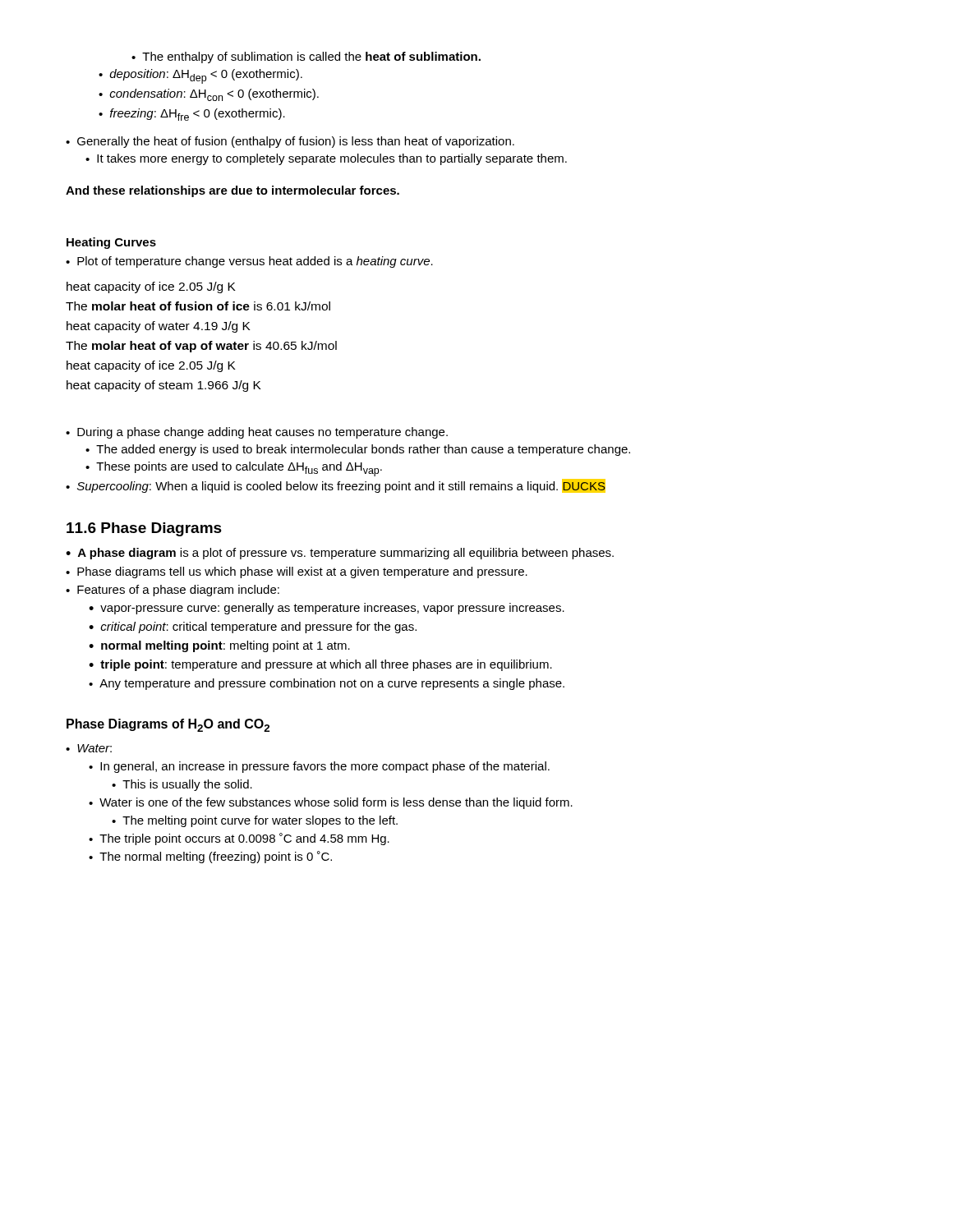Point to the block beginning "• normal melting point: melting point"
The height and width of the screenshot is (1232, 953).
tap(220, 646)
